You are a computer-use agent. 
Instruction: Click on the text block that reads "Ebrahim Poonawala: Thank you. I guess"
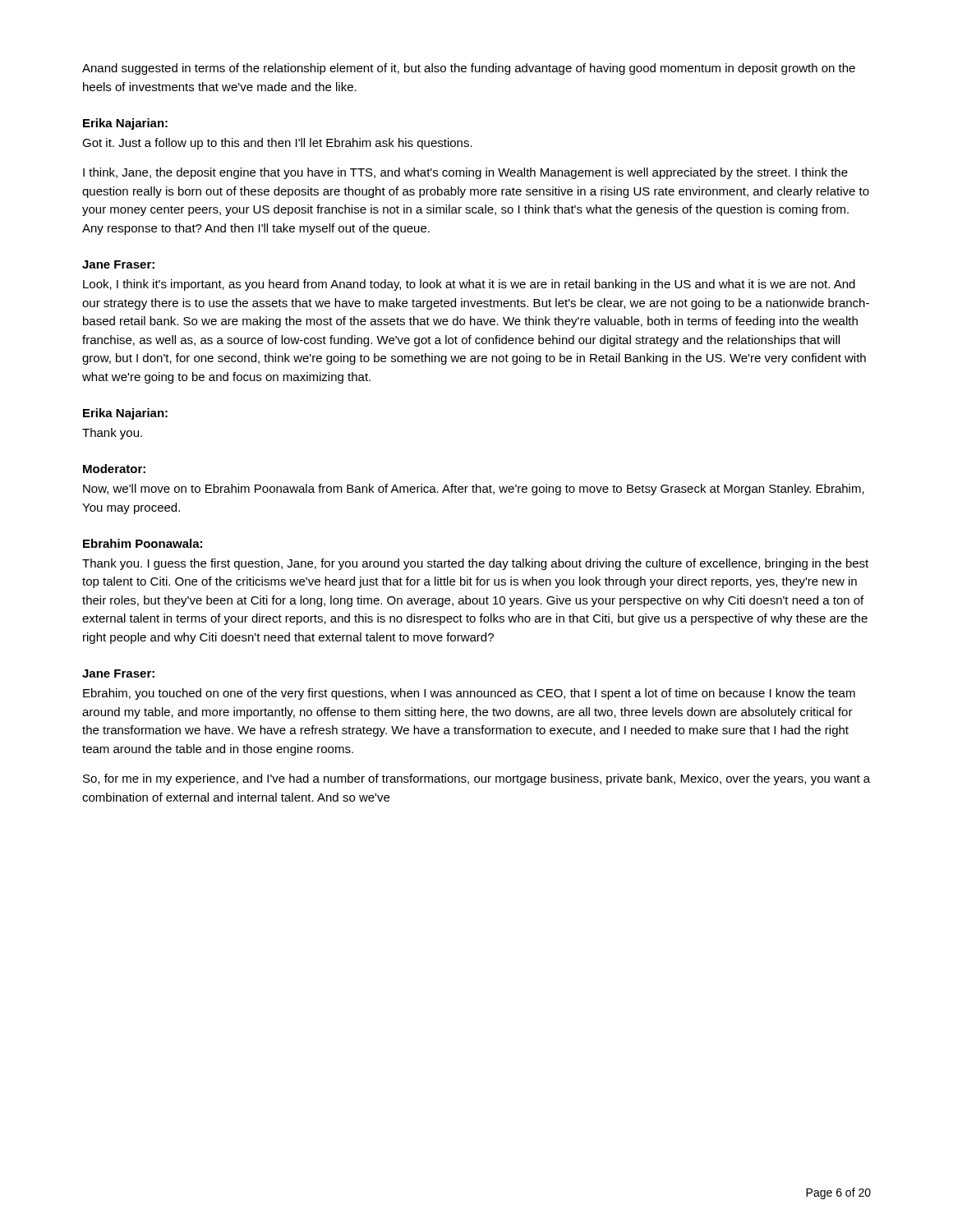tap(476, 591)
